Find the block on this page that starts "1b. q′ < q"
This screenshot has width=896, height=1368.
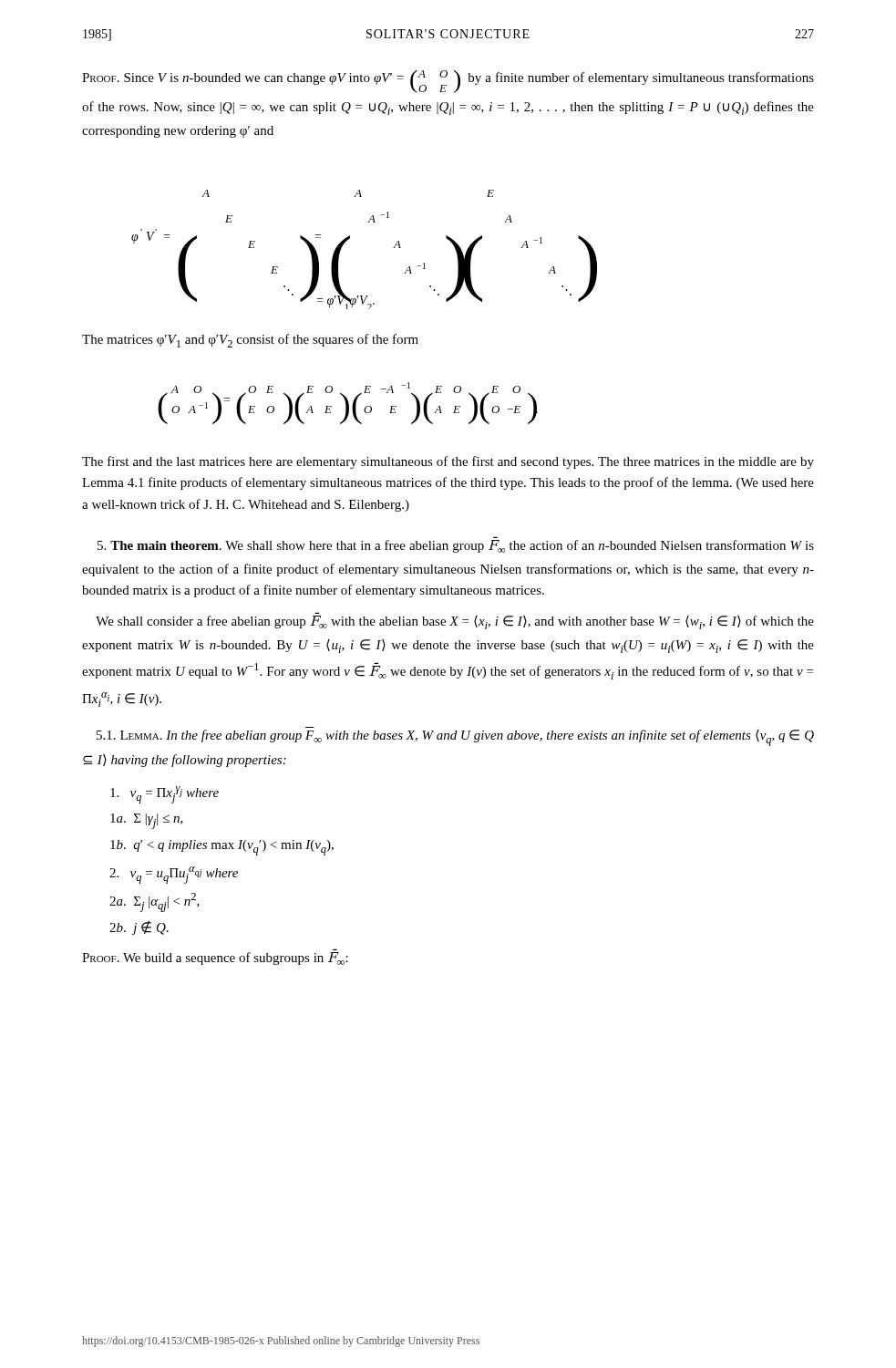[222, 846]
